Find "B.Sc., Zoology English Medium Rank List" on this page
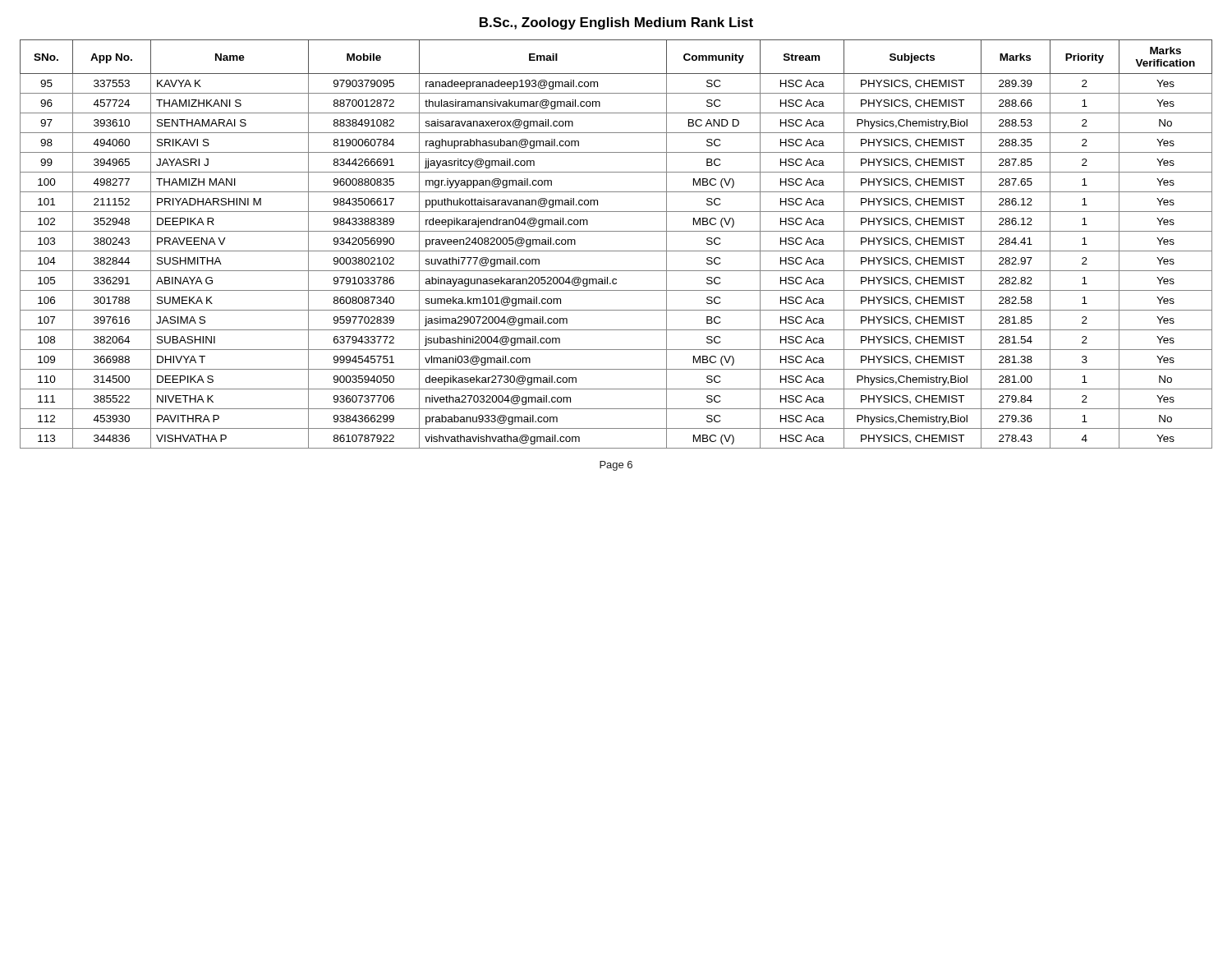The height and width of the screenshot is (953, 1232). click(x=616, y=23)
